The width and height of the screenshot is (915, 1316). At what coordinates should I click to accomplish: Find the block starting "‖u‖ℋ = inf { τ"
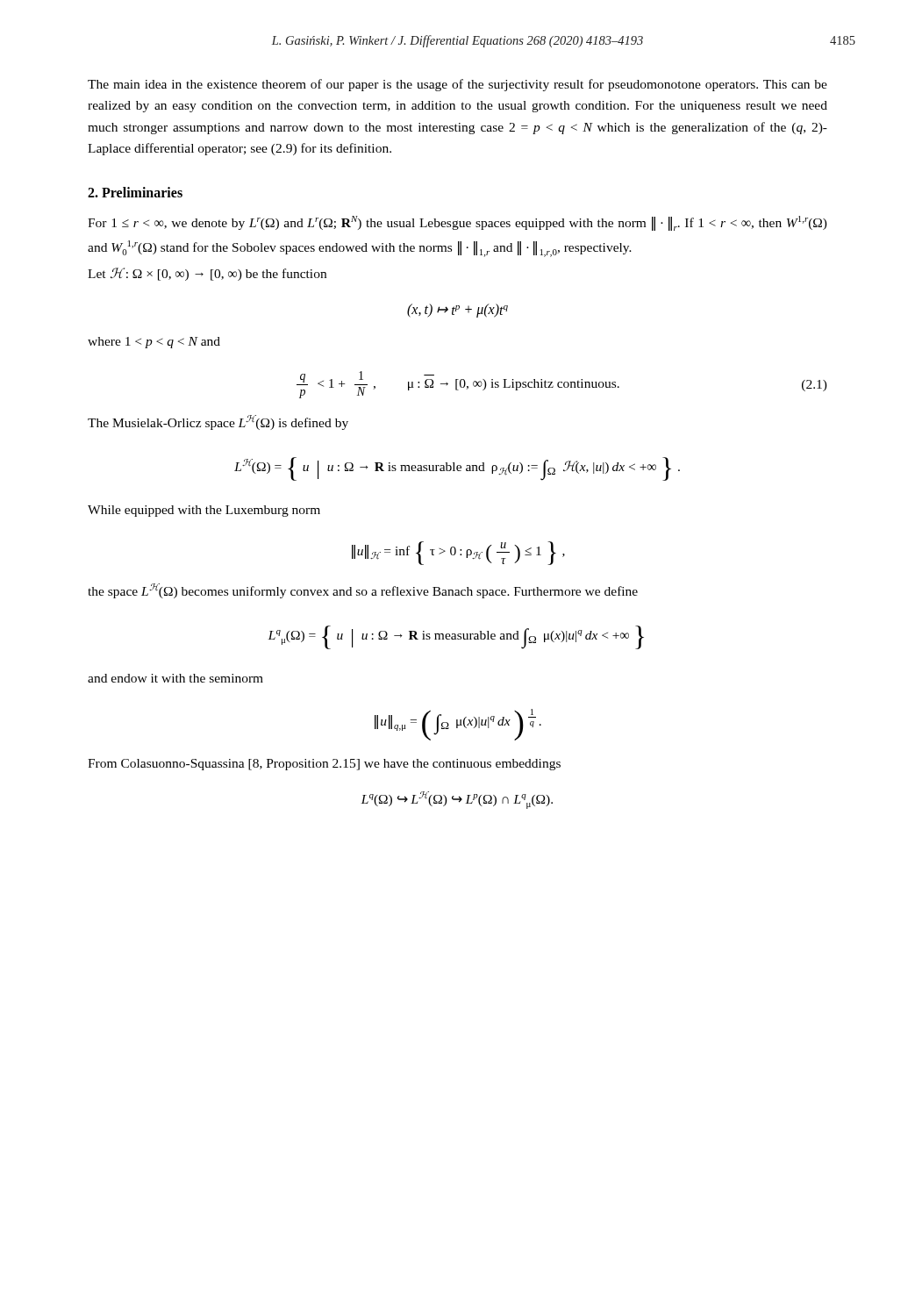click(458, 552)
